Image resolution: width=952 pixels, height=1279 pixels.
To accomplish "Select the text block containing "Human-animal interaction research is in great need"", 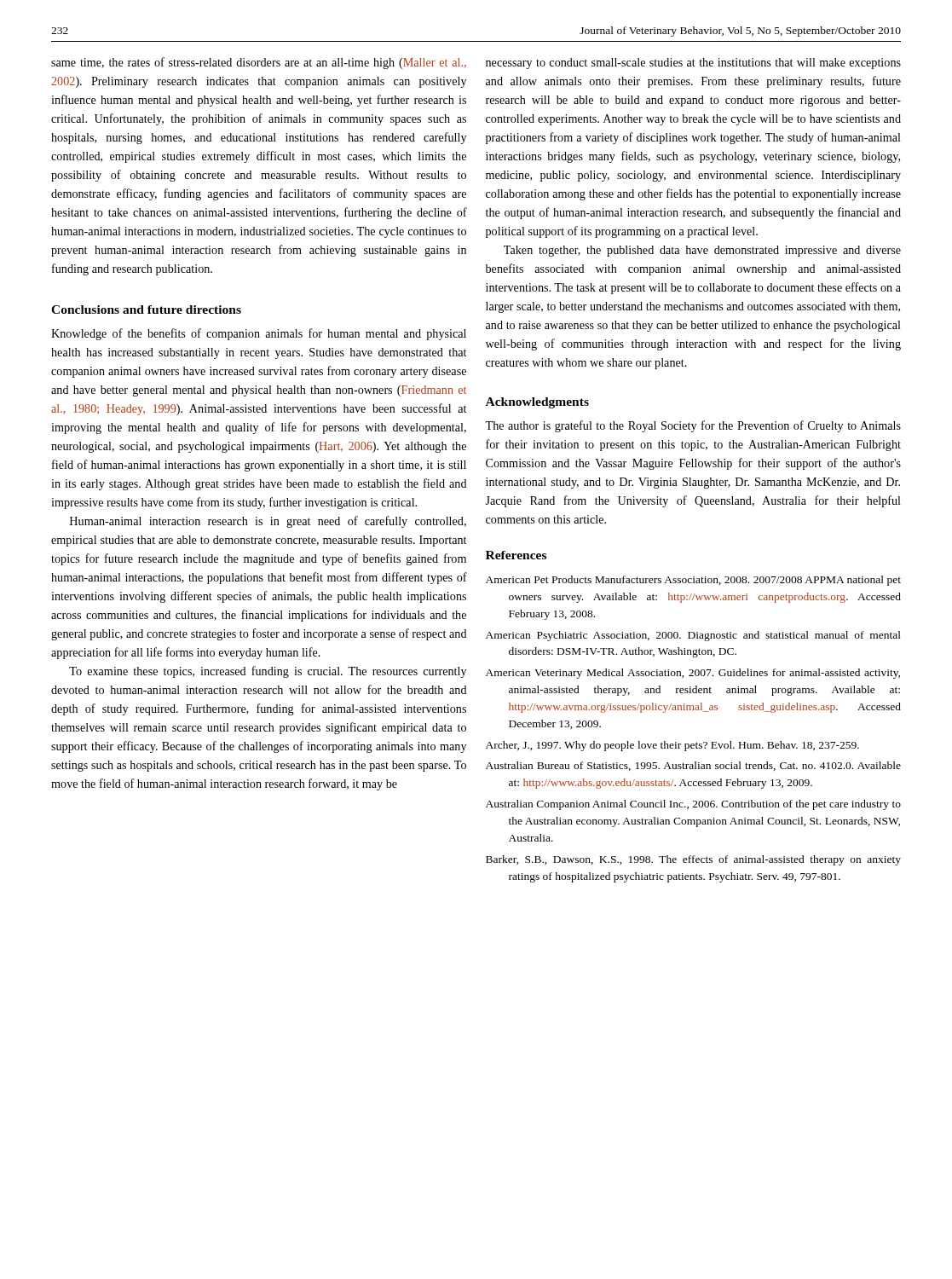I will [x=259, y=587].
